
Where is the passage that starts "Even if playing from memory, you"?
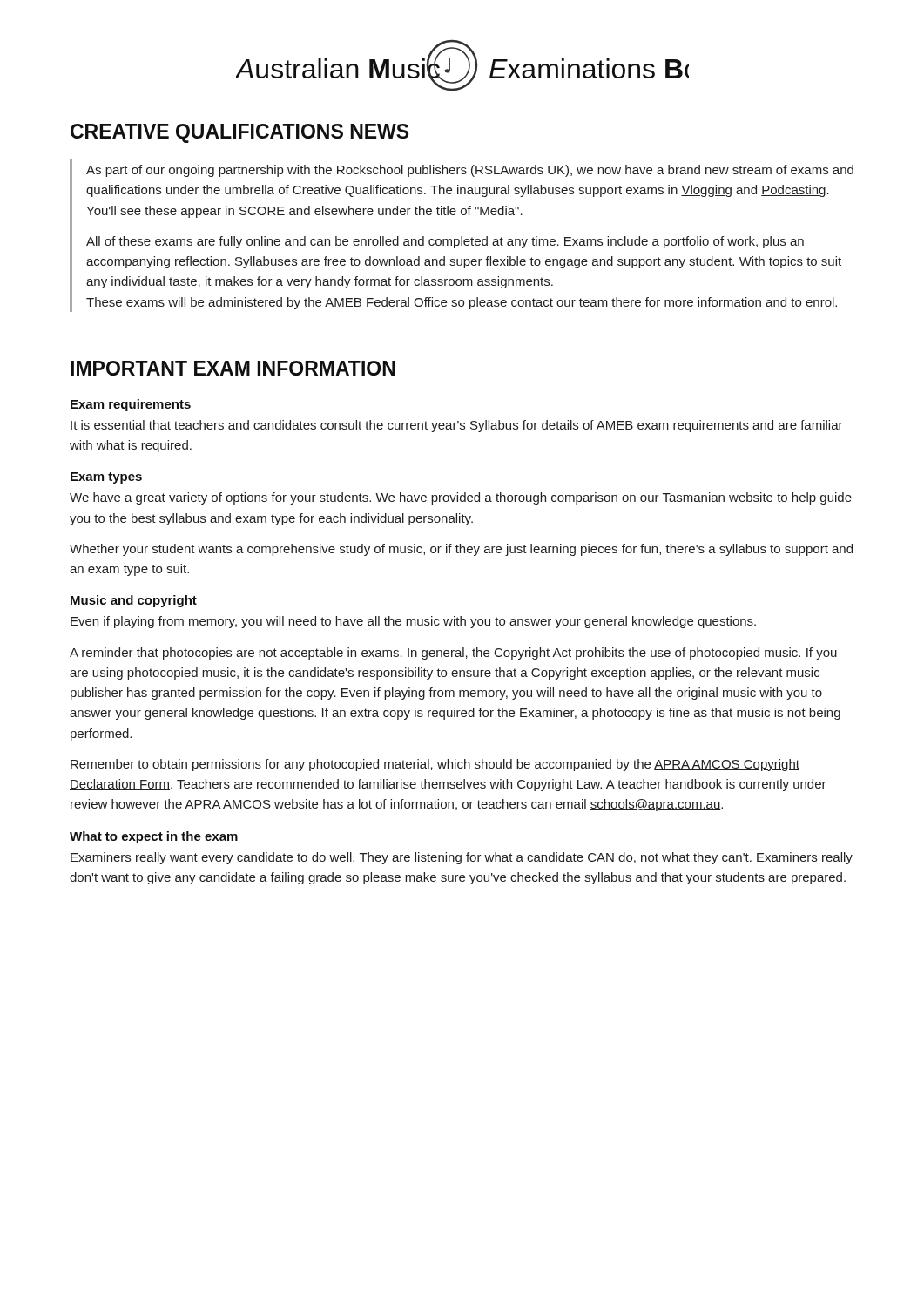point(413,621)
